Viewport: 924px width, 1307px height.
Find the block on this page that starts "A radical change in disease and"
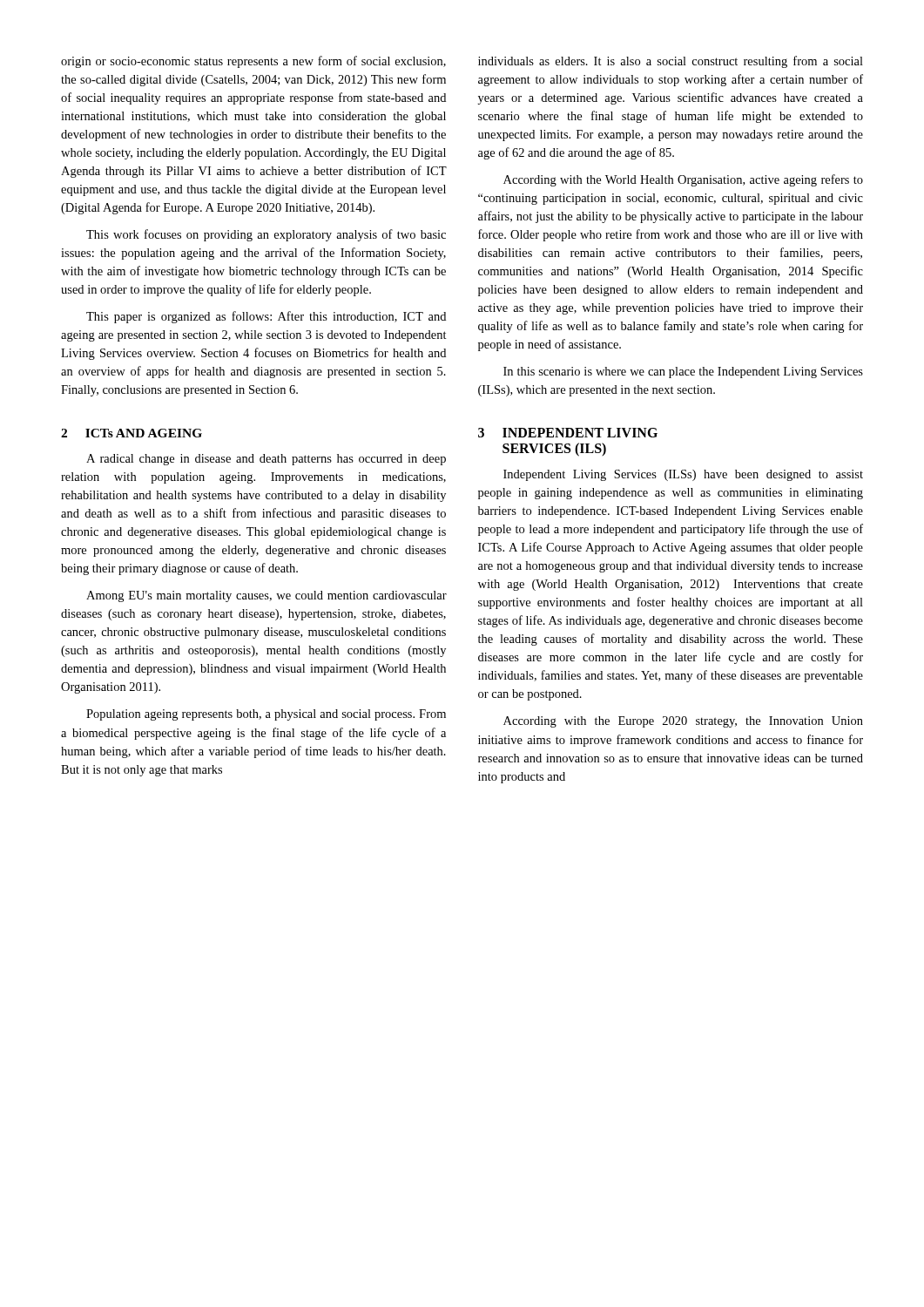click(x=254, y=514)
